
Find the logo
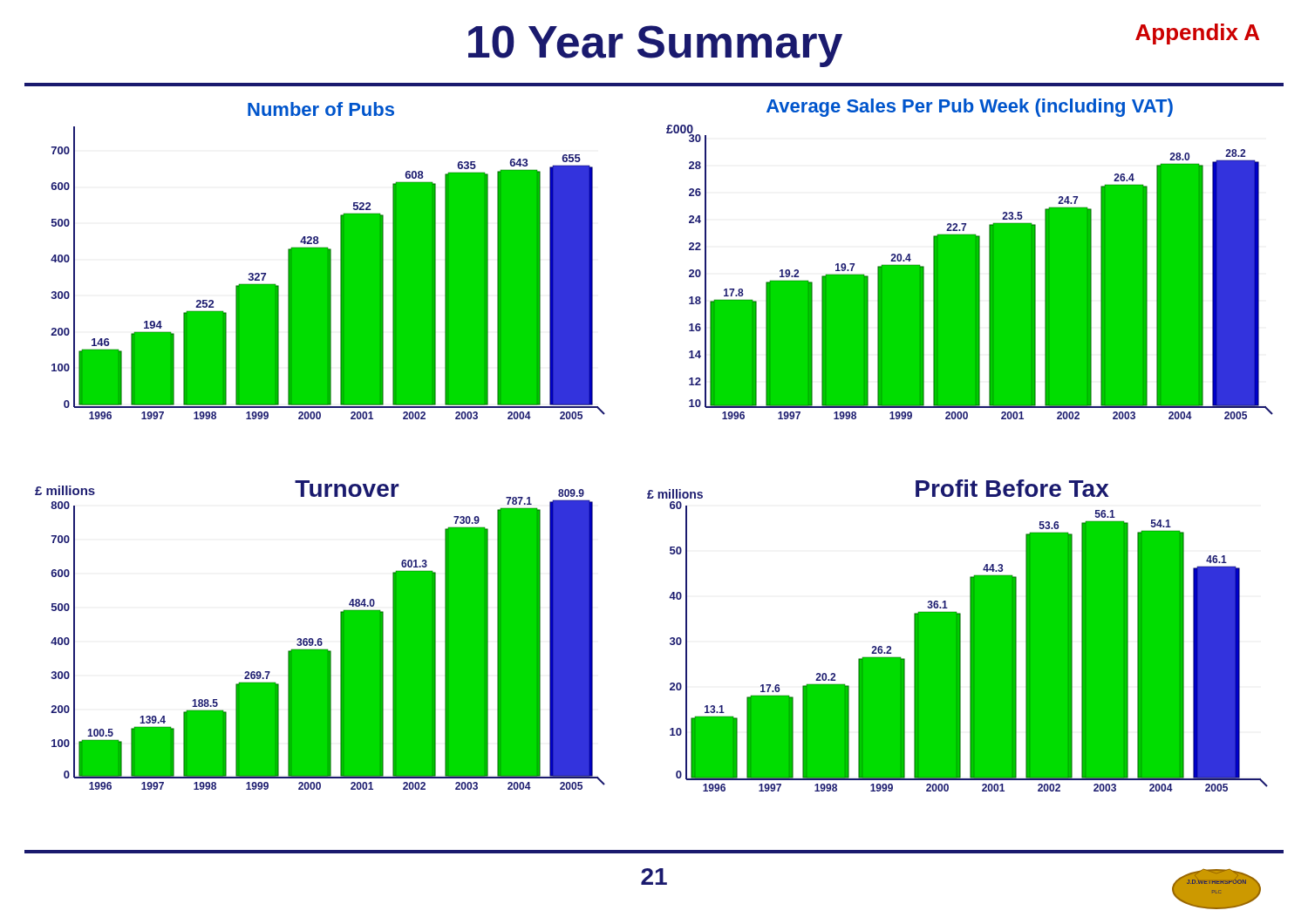point(1216,889)
